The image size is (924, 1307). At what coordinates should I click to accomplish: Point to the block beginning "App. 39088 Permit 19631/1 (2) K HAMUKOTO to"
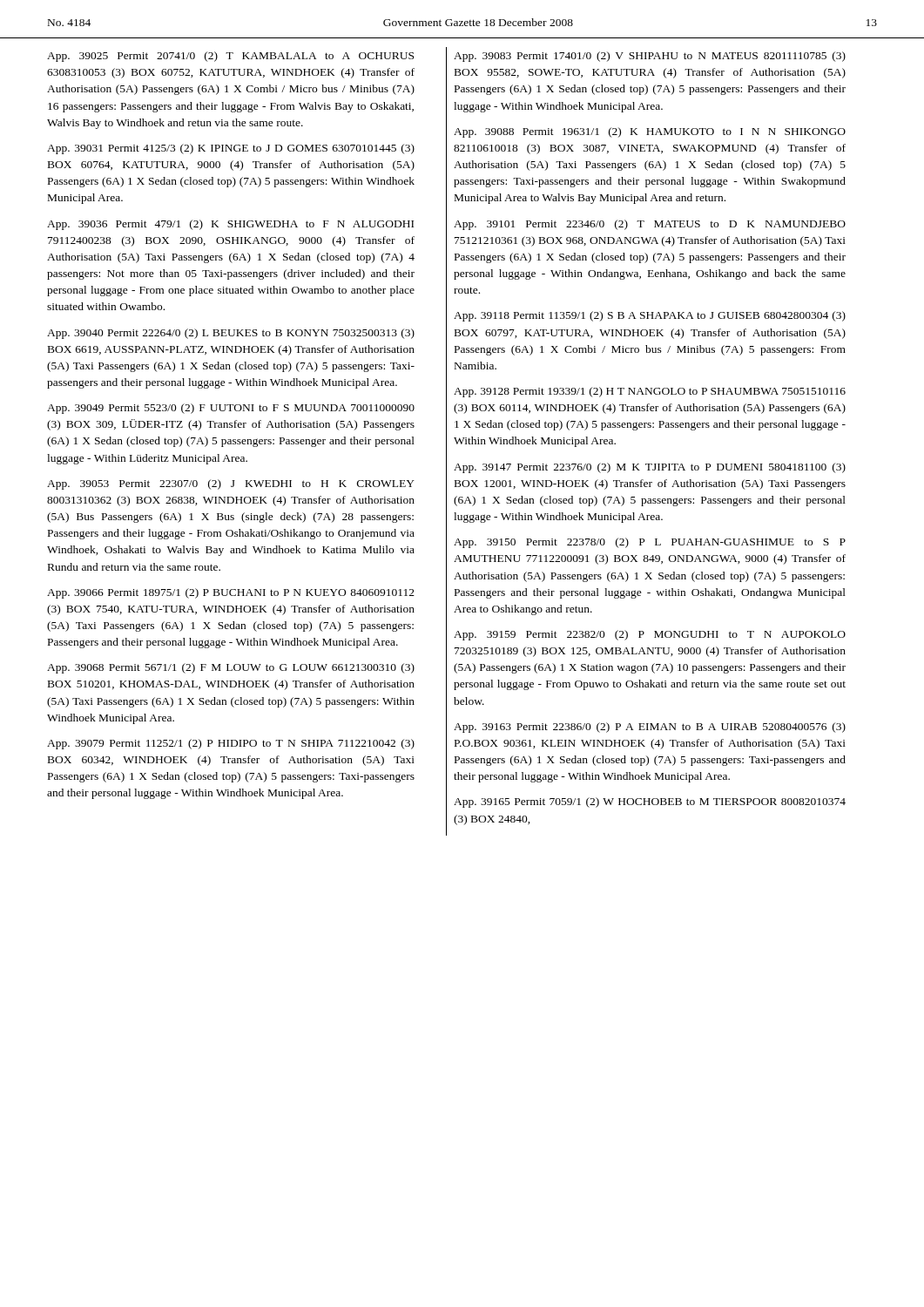click(x=650, y=164)
